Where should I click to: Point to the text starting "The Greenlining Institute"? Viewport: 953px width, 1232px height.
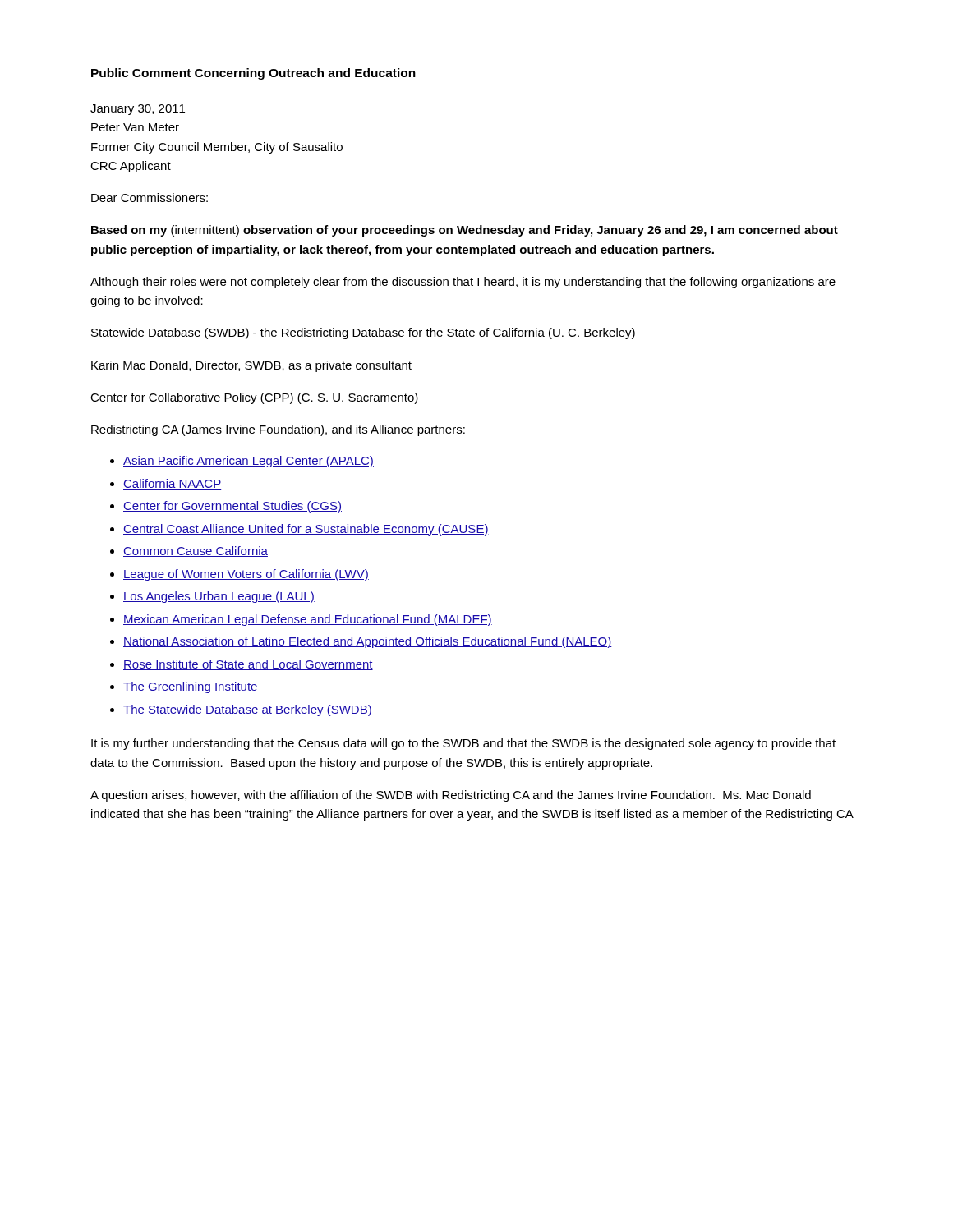tap(190, 686)
